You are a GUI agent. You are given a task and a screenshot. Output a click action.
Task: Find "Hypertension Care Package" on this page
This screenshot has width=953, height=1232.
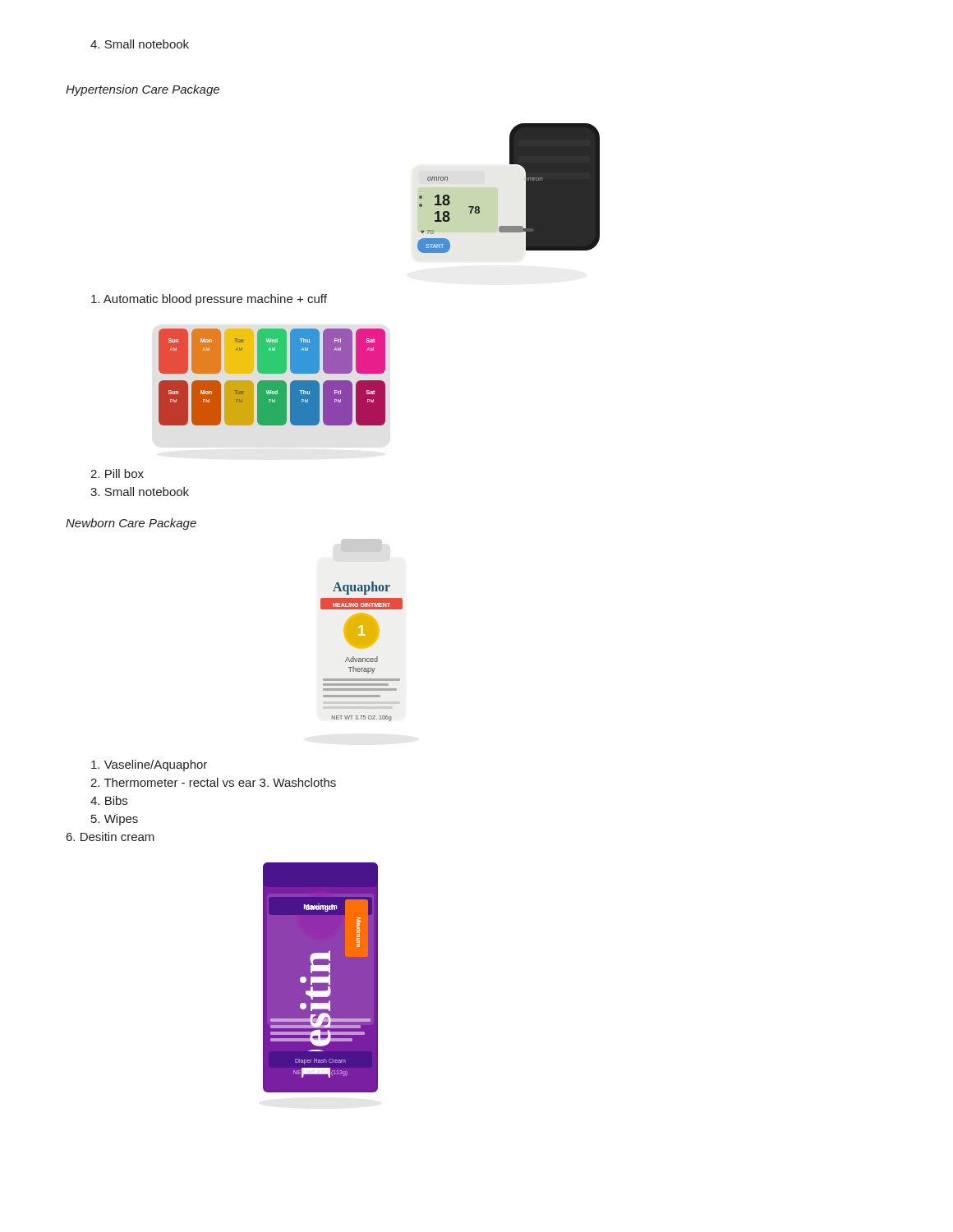[143, 89]
